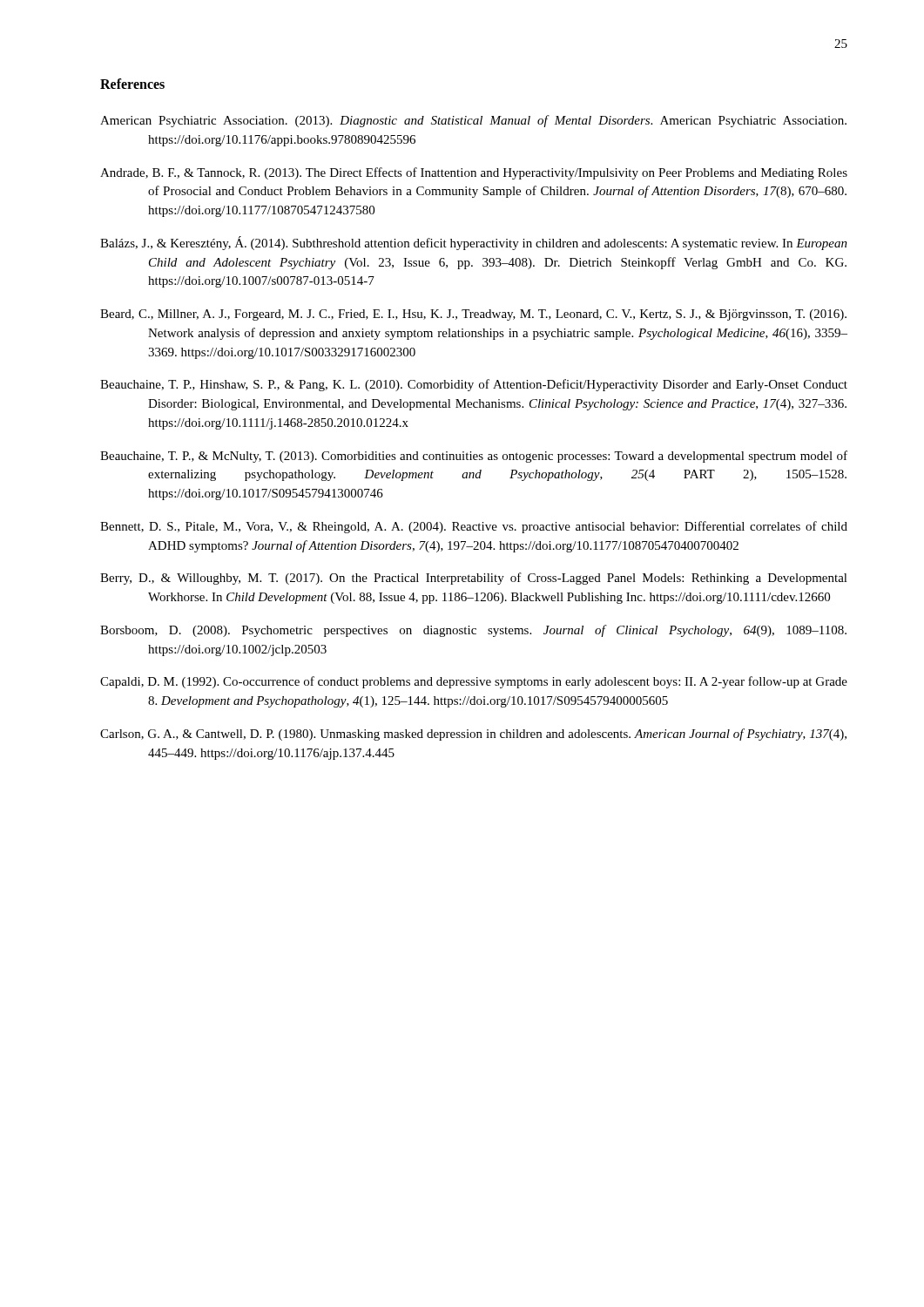Select the block starting "Balázs, J., & Keresztény,"
This screenshot has height=1307, width=924.
474,262
